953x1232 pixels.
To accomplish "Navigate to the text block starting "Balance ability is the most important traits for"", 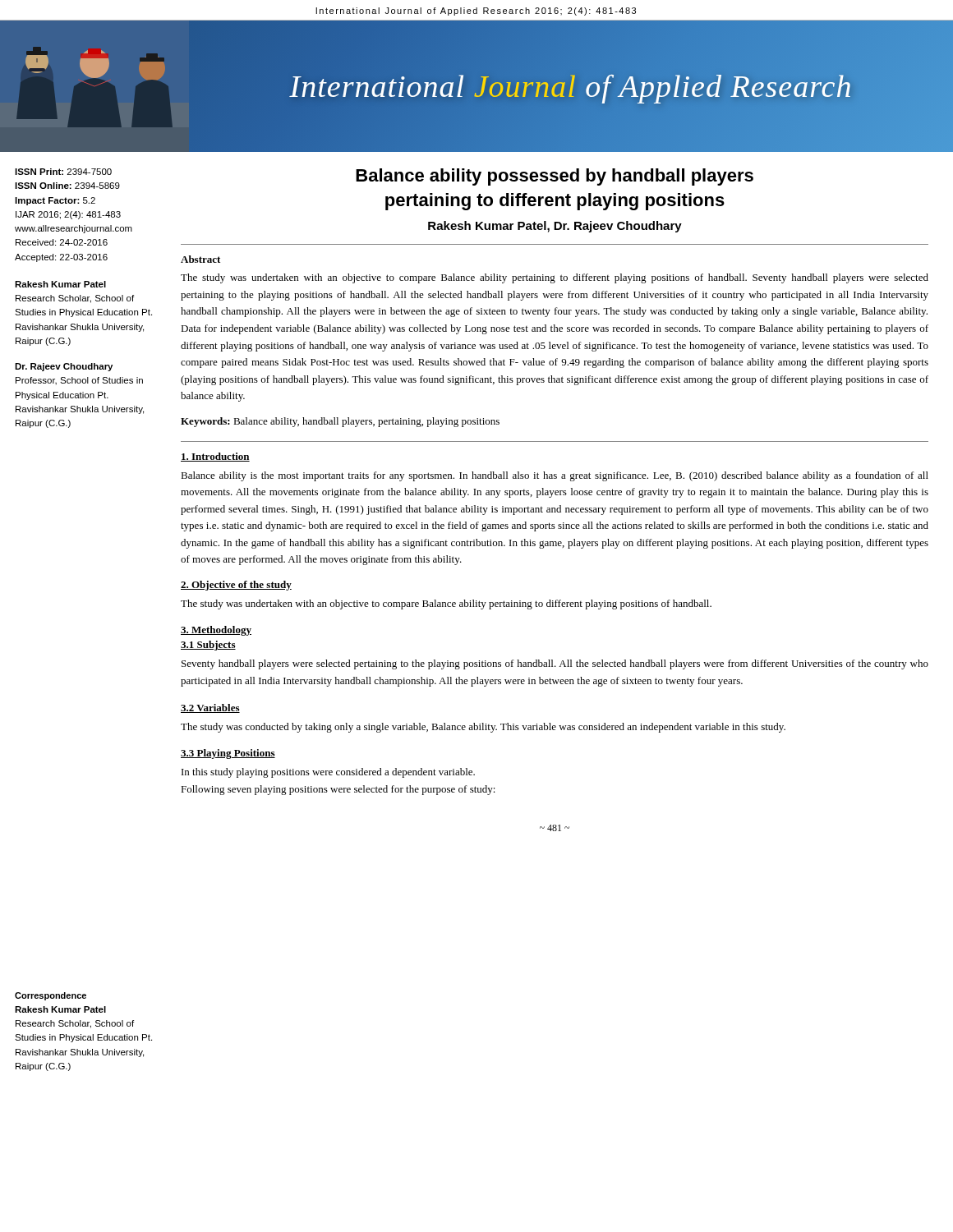I will [555, 517].
